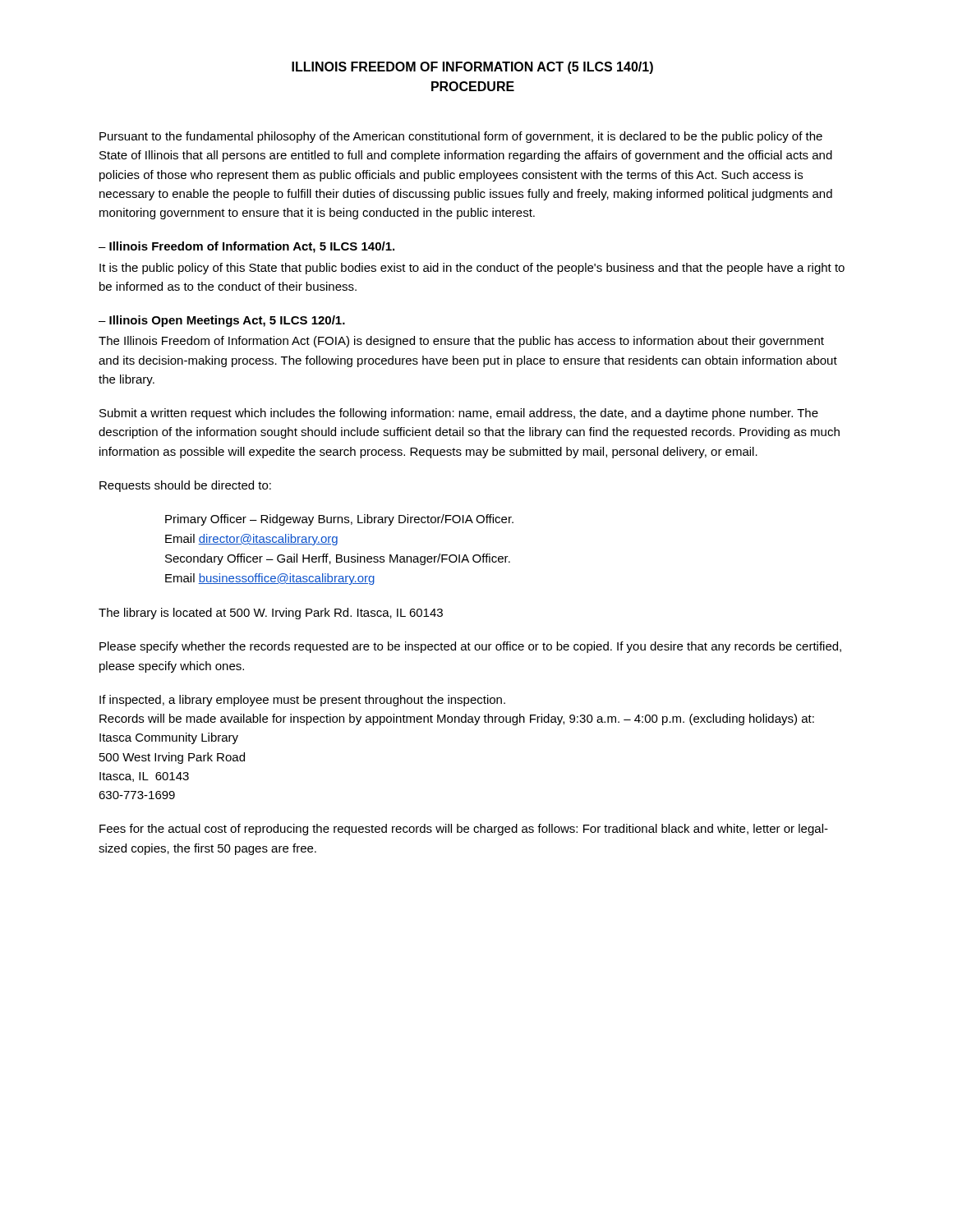The width and height of the screenshot is (953, 1232).
Task: Select the region starting "ILLINOIS FREEDOM OF INFORMATION ACT (5 ILCS 140/1)PROCEDURE"
Action: point(472,77)
